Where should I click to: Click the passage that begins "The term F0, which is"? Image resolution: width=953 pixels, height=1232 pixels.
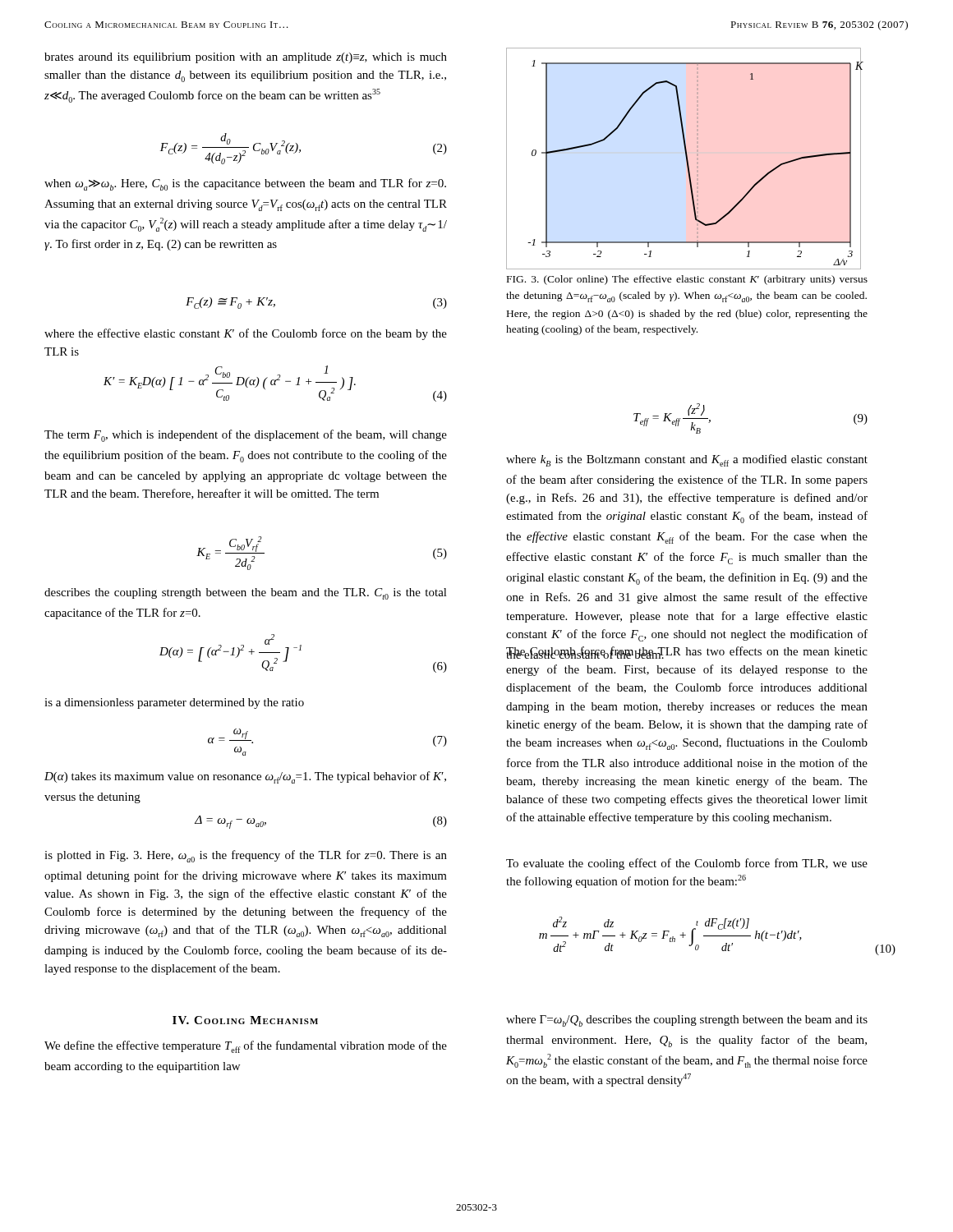click(246, 464)
